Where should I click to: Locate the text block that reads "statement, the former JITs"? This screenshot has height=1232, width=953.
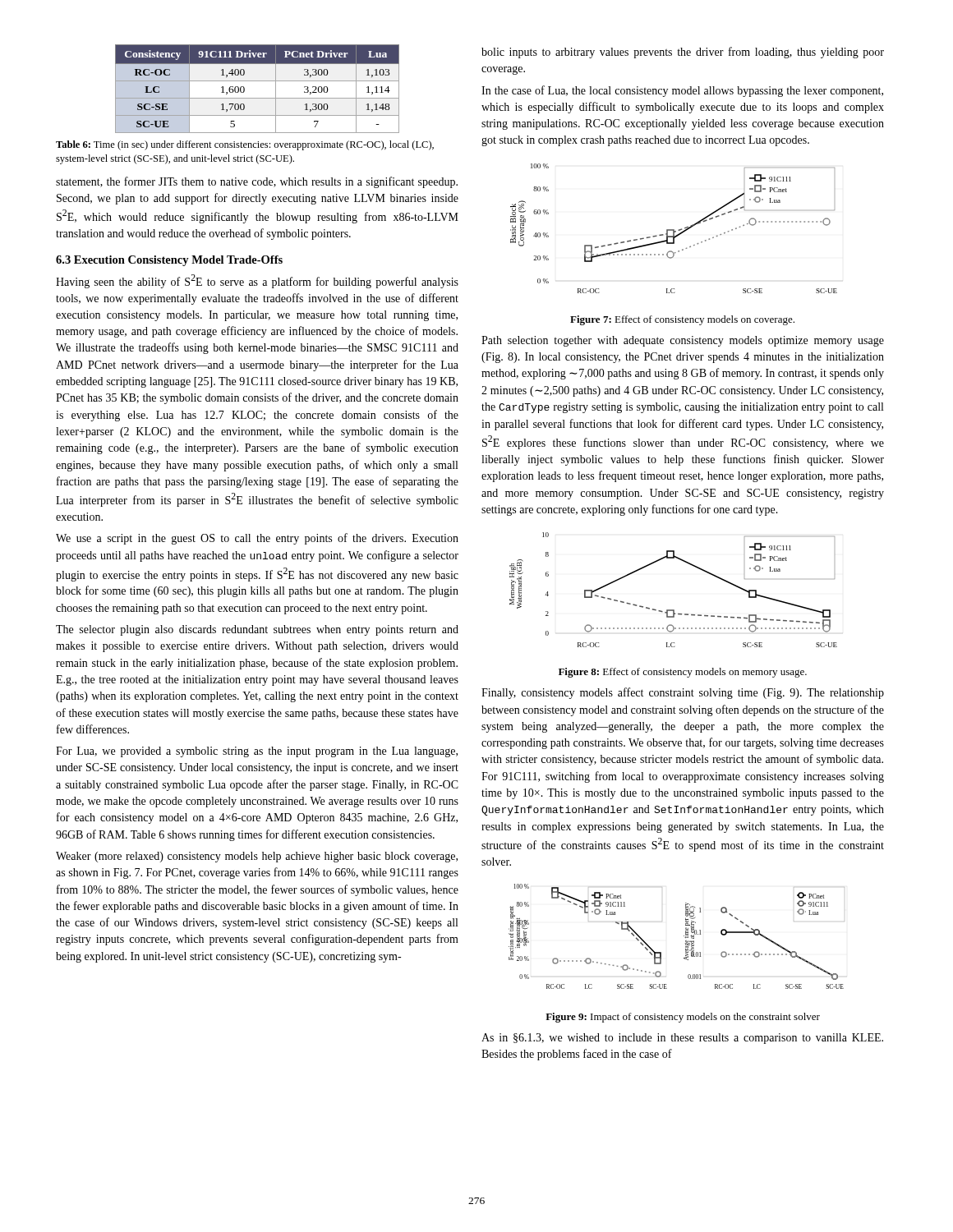pyautogui.click(x=257, y=208)
